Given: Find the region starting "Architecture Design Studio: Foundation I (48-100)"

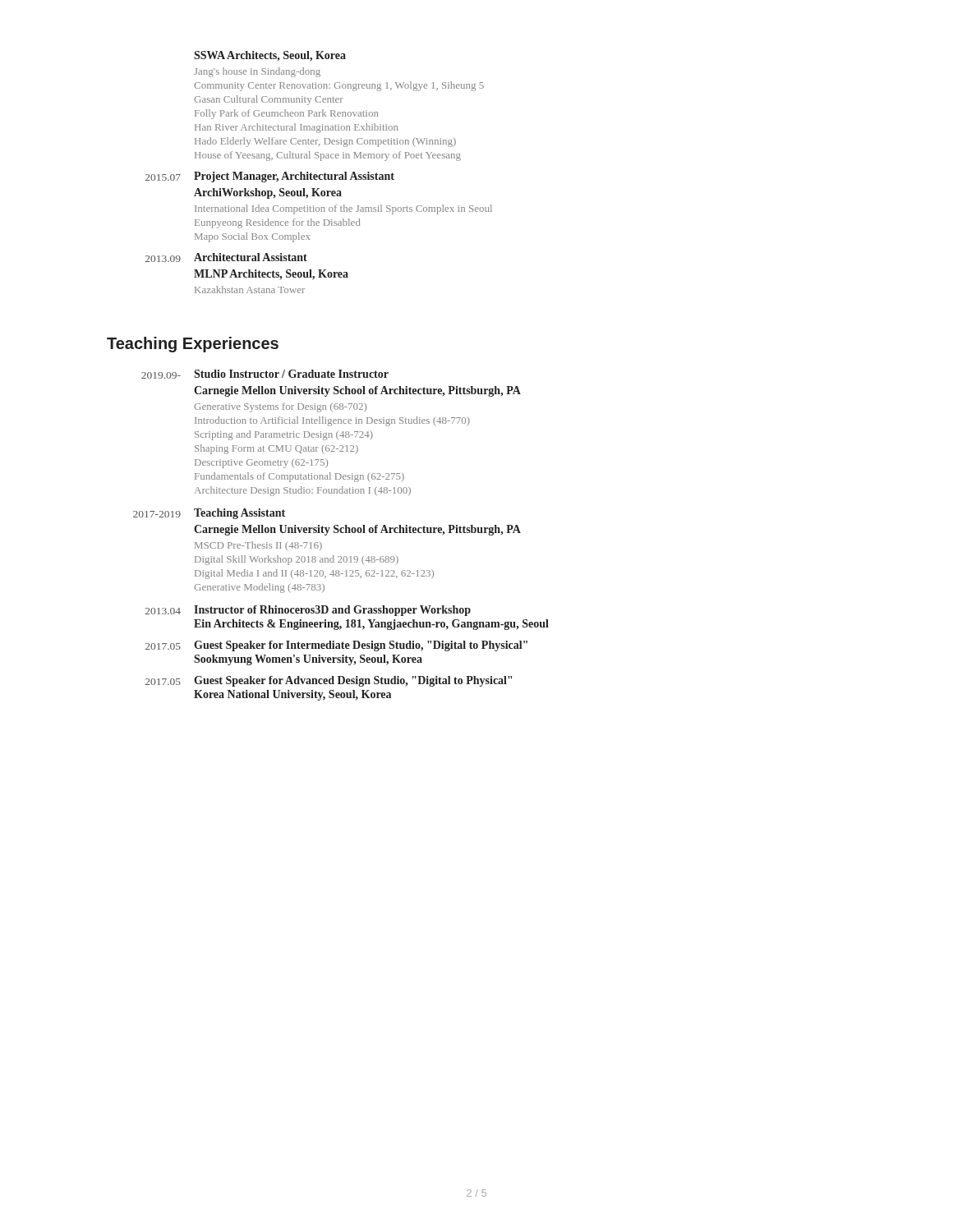Looking at the screenshot, I should (303, 490).
